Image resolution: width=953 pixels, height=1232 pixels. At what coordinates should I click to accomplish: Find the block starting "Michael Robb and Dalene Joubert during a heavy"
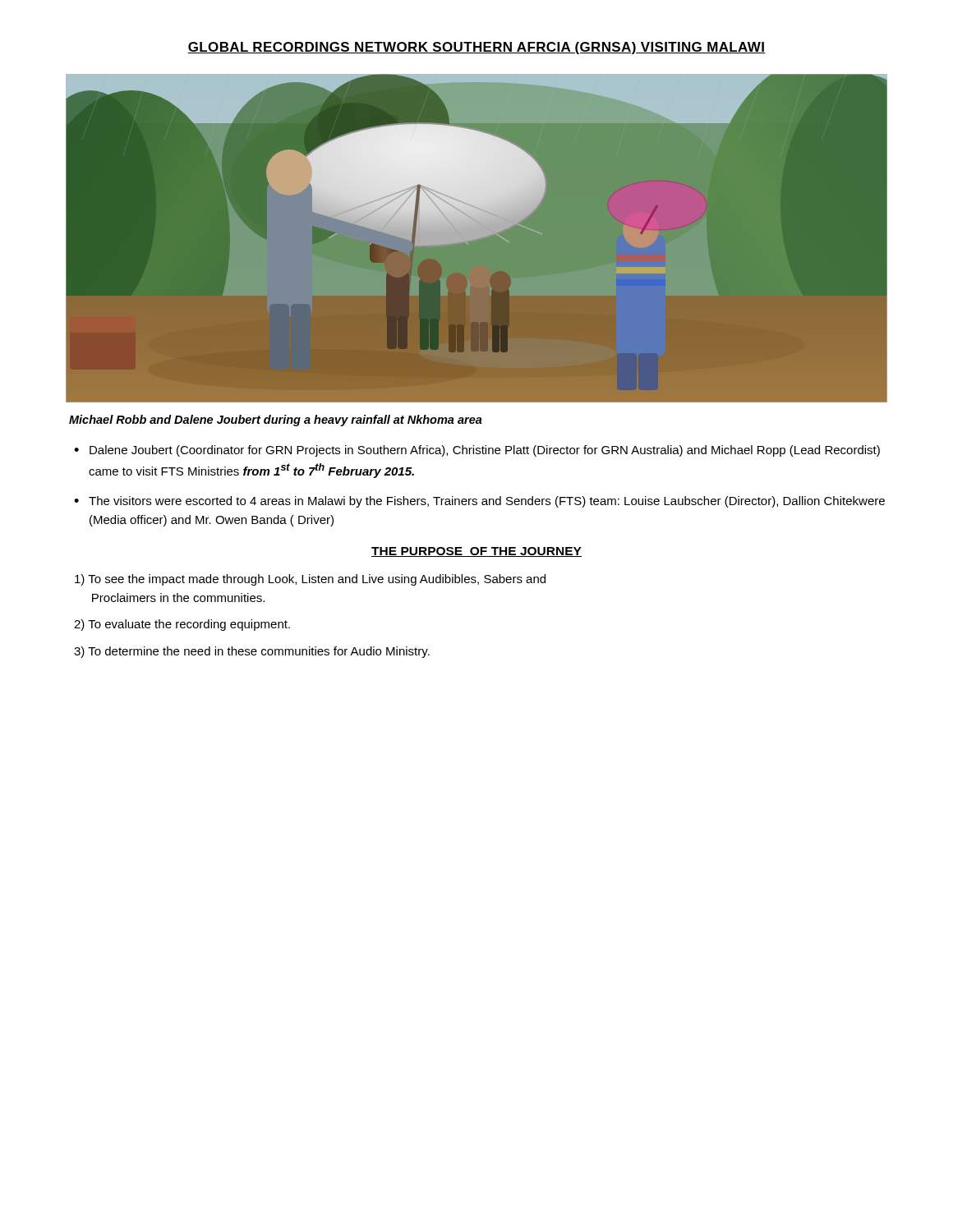(x=276, y=420)
